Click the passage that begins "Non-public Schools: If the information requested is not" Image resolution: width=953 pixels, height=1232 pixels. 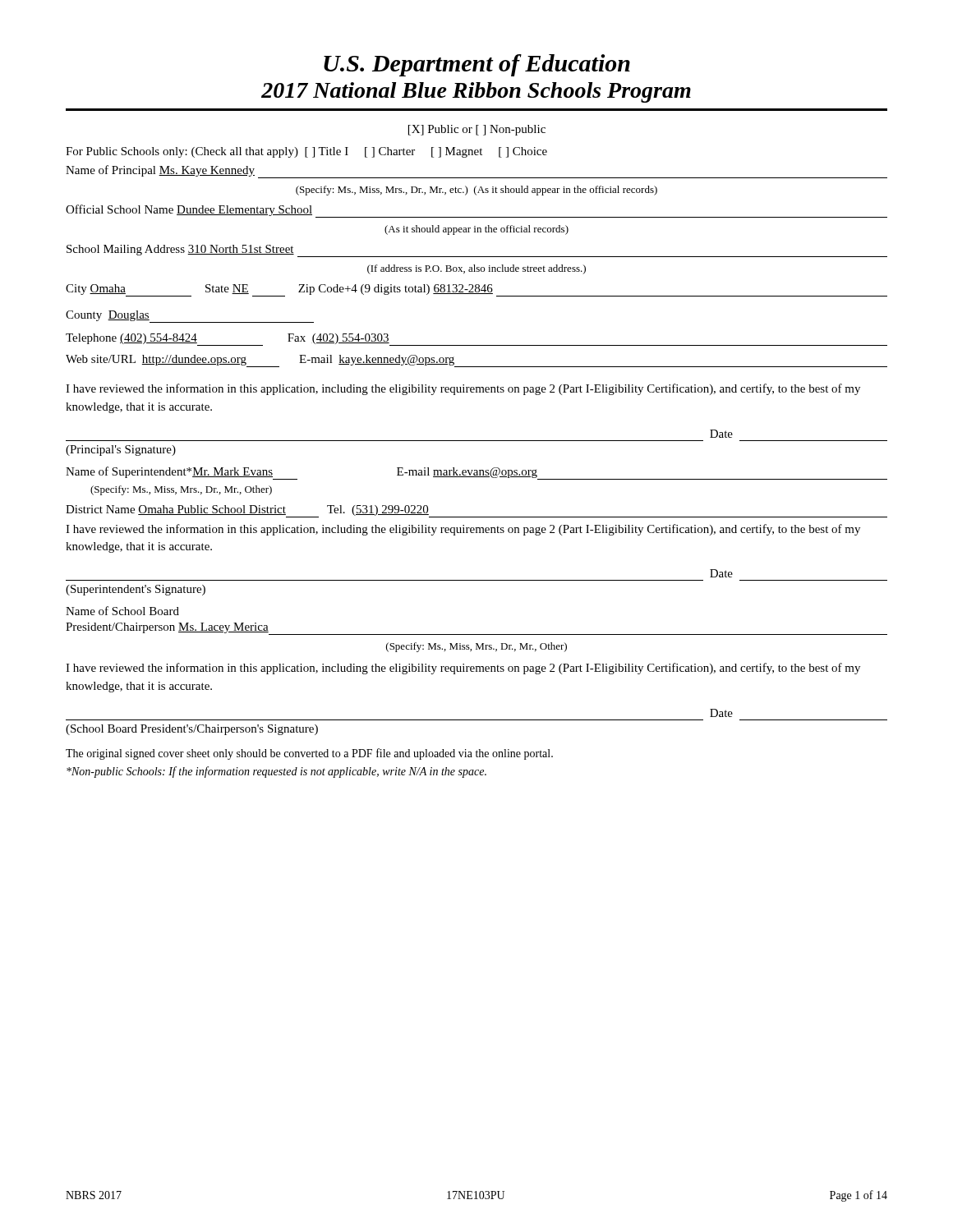pyautogui.click(x=276, y=771)
